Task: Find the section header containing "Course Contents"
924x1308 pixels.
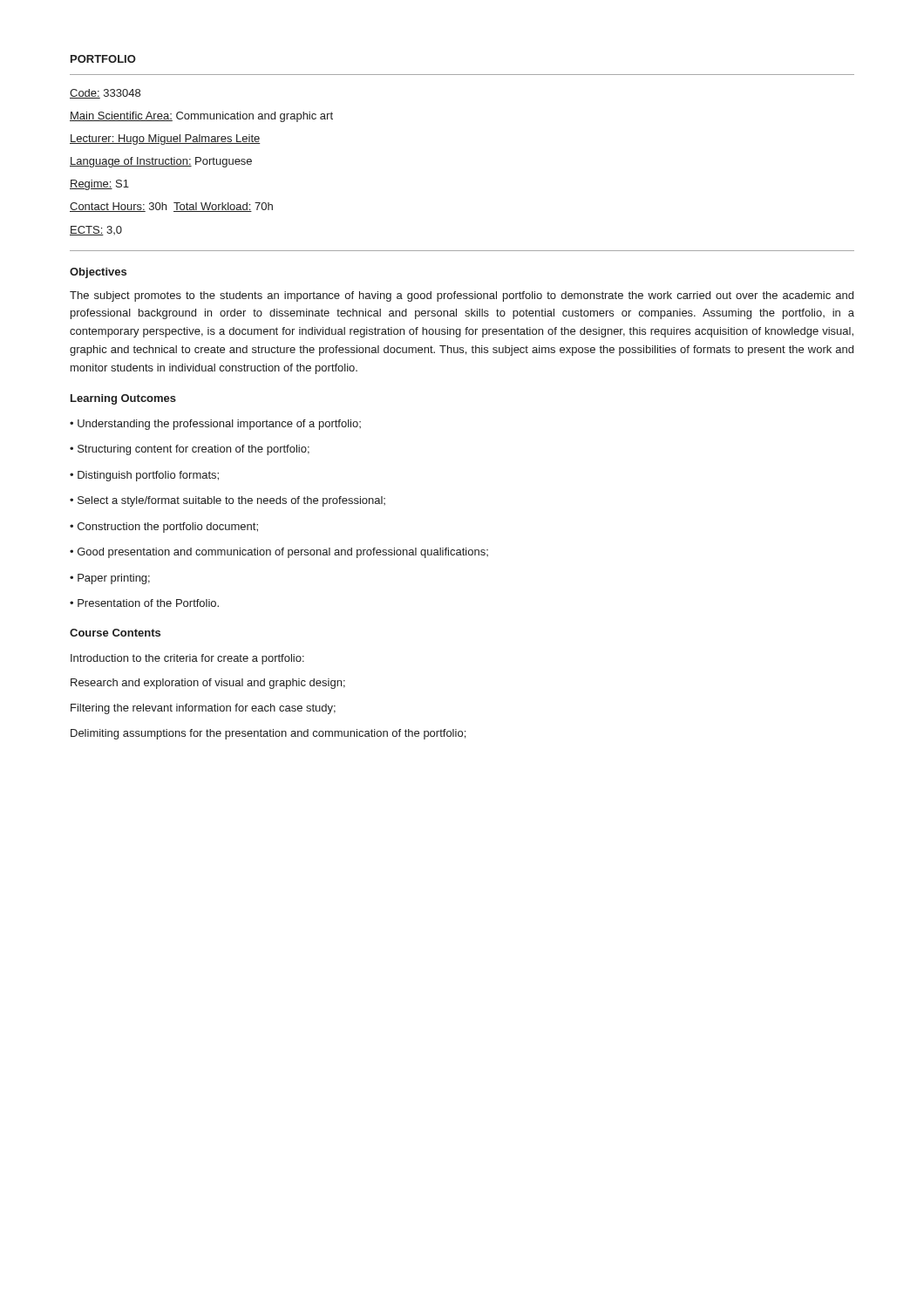Action: [x=115, y=632]
